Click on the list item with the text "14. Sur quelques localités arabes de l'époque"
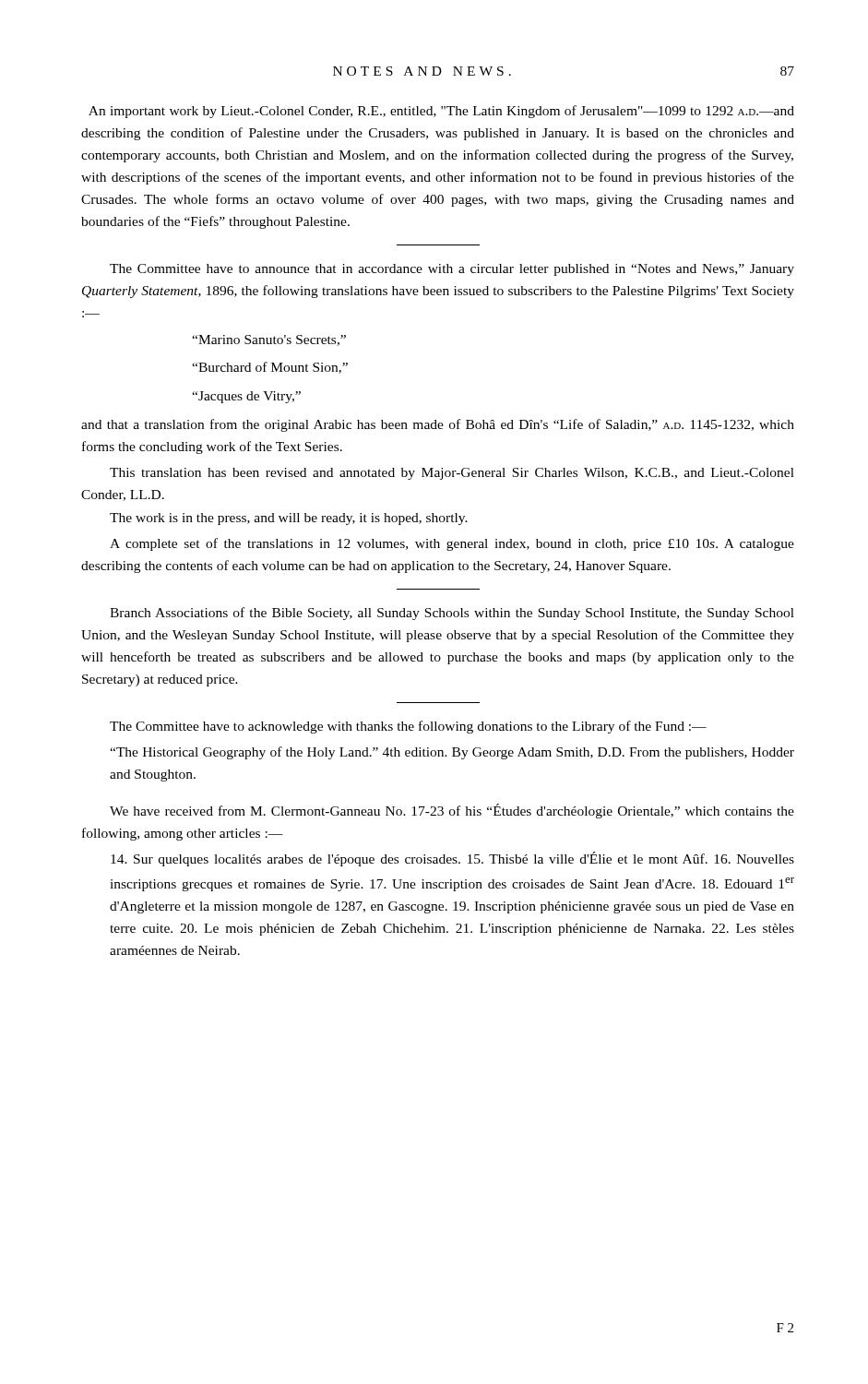 pyautogui.click(x=452, y=905)
